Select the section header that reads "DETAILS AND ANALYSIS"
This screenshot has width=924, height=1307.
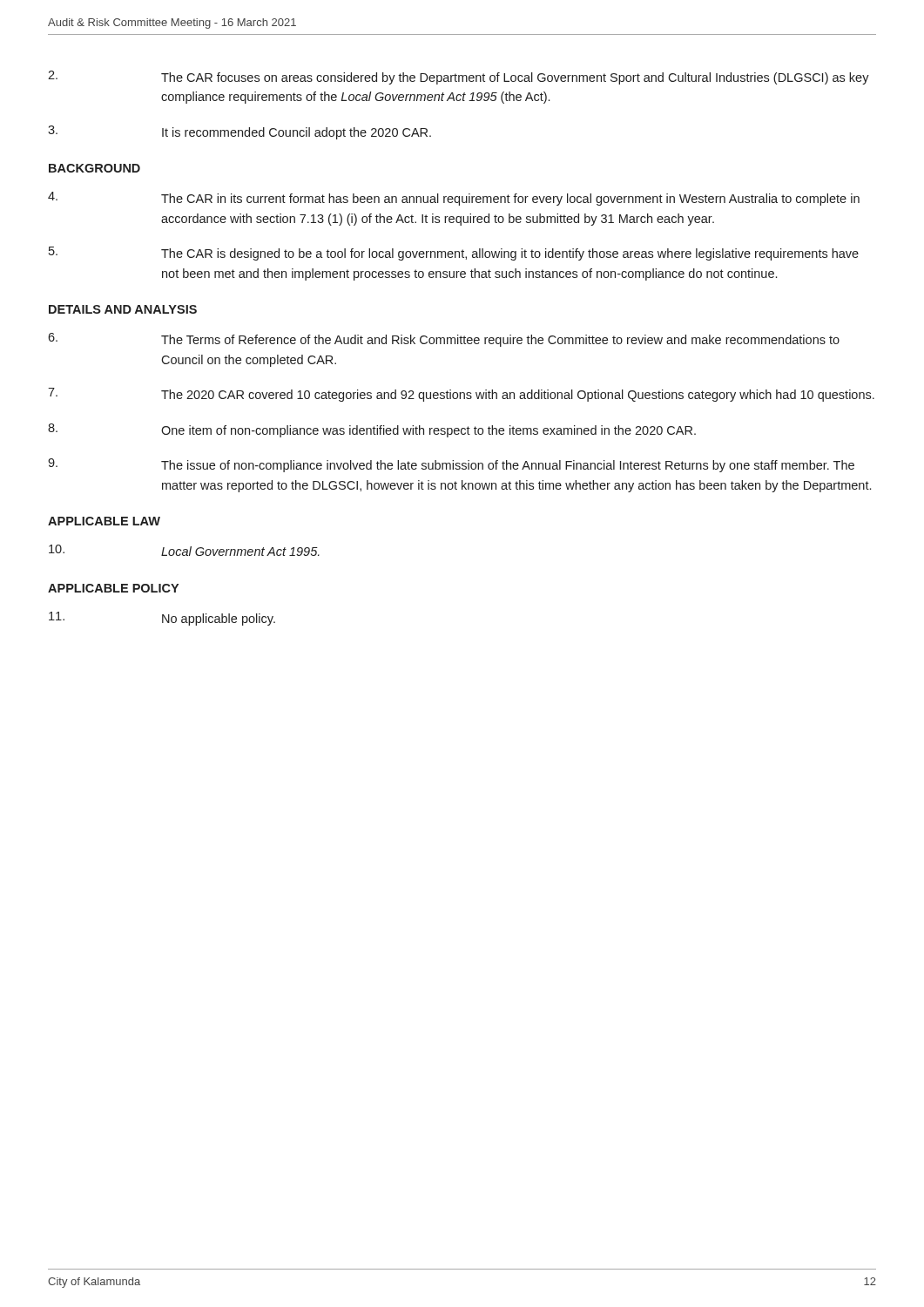122,310
